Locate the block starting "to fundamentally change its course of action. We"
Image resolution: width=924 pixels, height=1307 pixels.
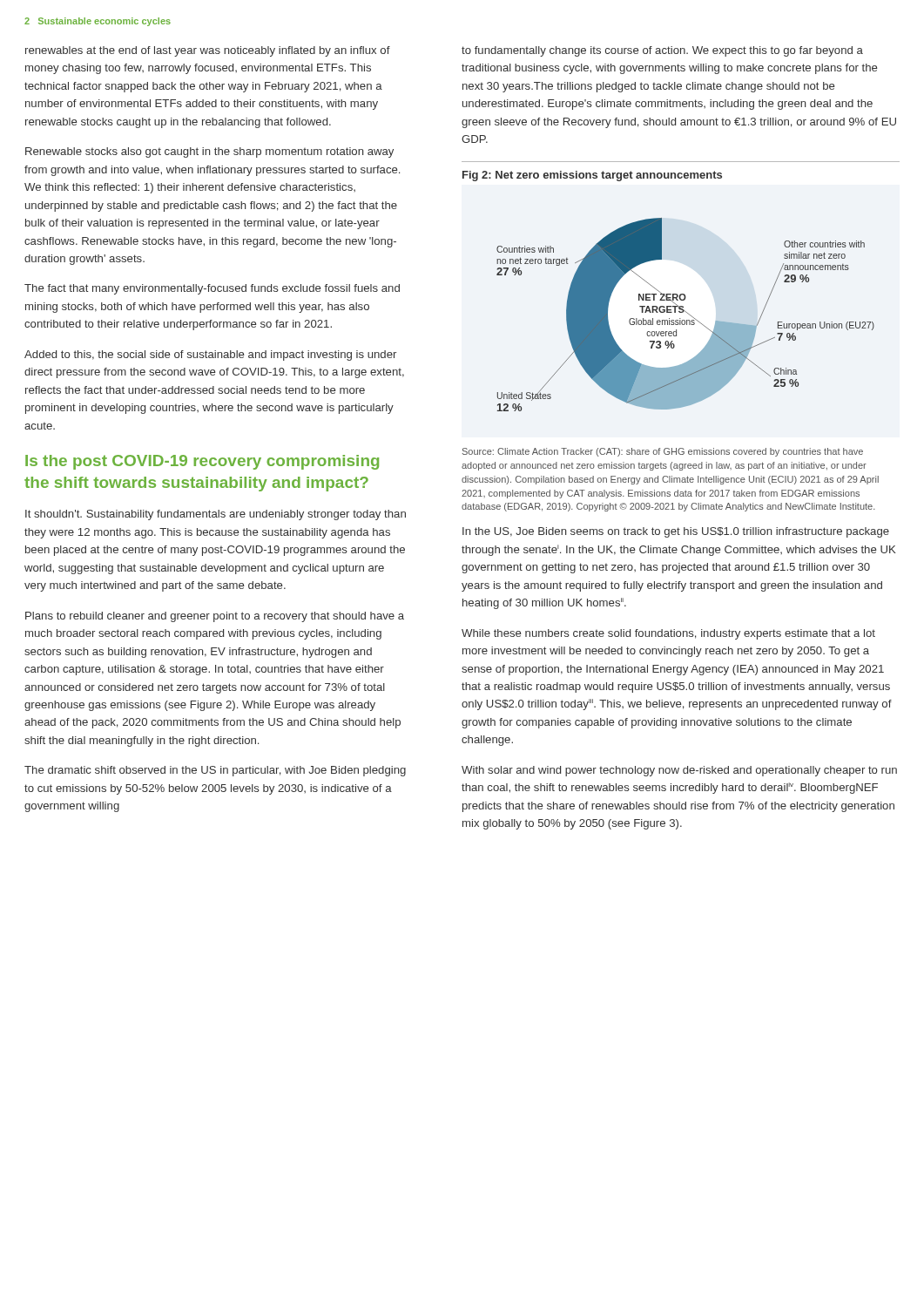tap(679, 95)
